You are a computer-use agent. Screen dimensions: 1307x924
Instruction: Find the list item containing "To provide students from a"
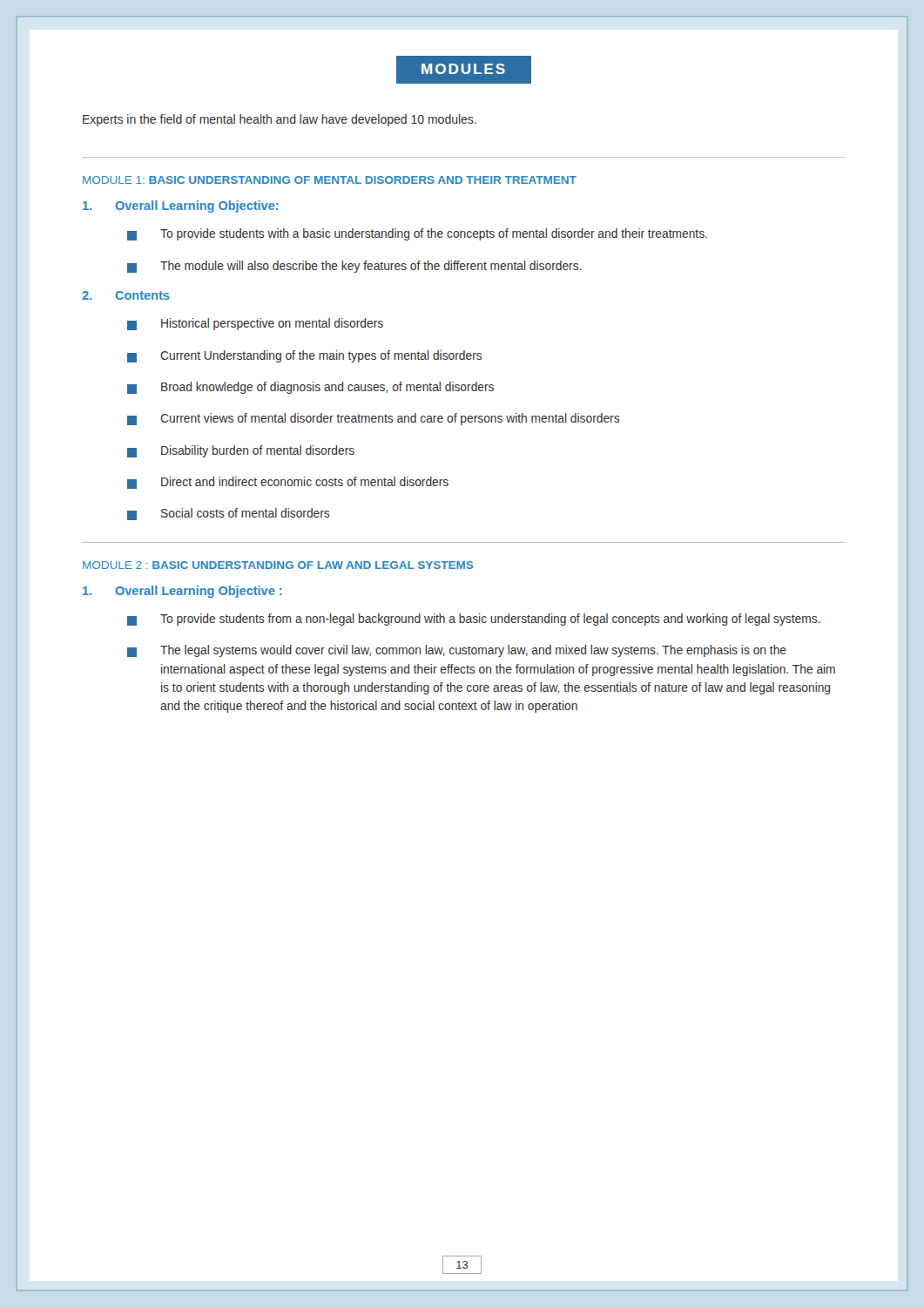tap(486, 620)
